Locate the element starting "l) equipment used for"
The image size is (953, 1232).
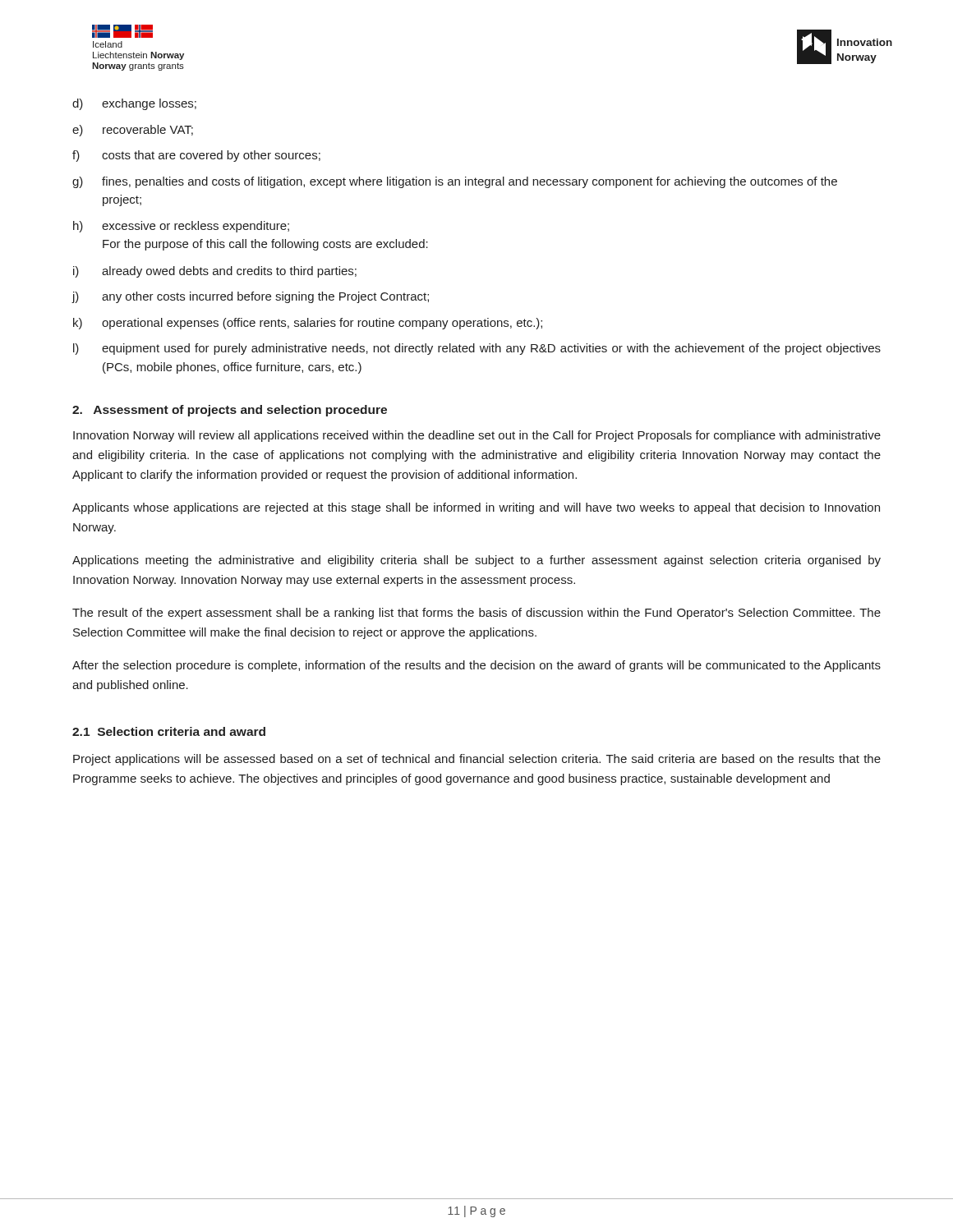(476, 358)
